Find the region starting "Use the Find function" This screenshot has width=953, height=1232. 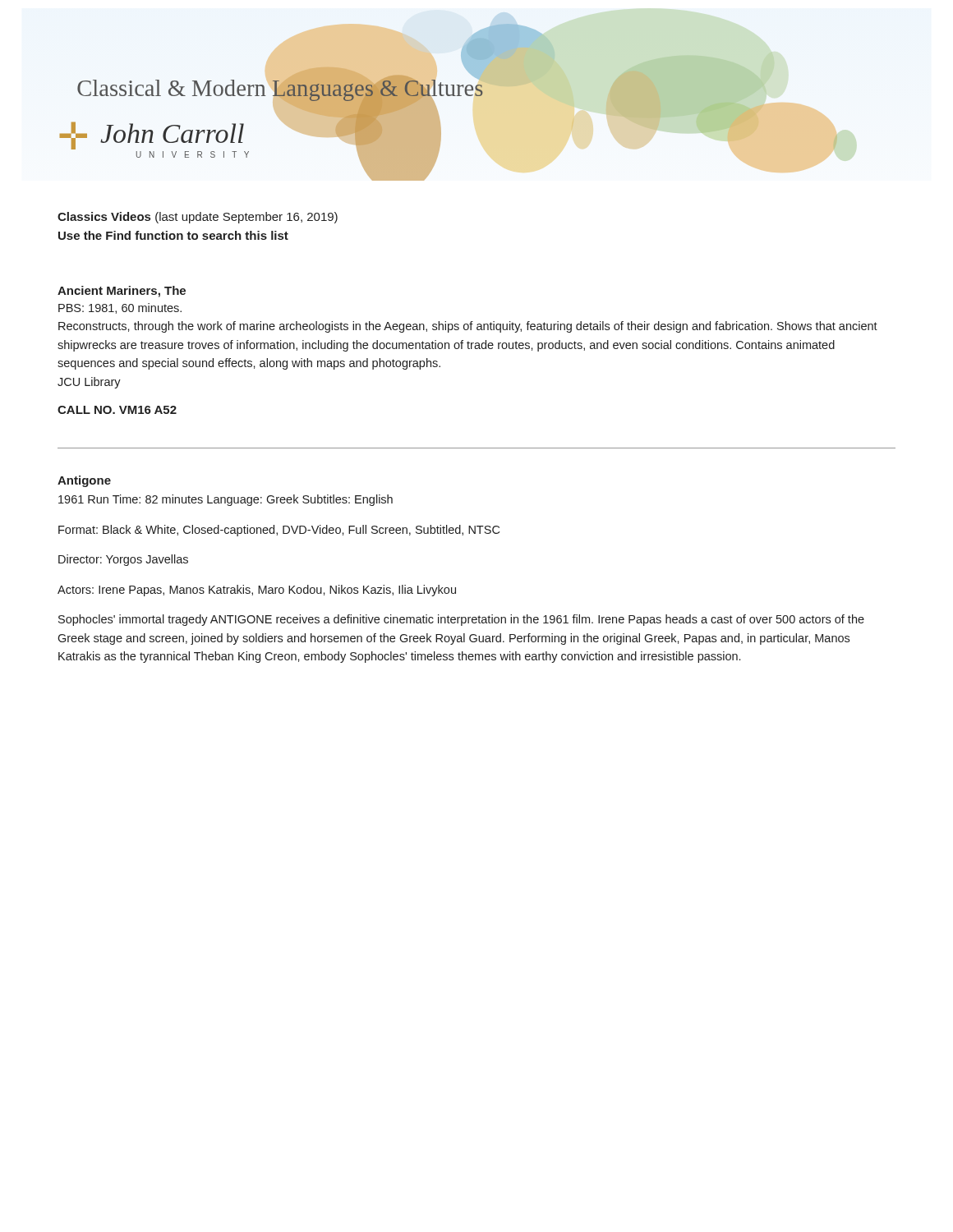pos(173,235)
